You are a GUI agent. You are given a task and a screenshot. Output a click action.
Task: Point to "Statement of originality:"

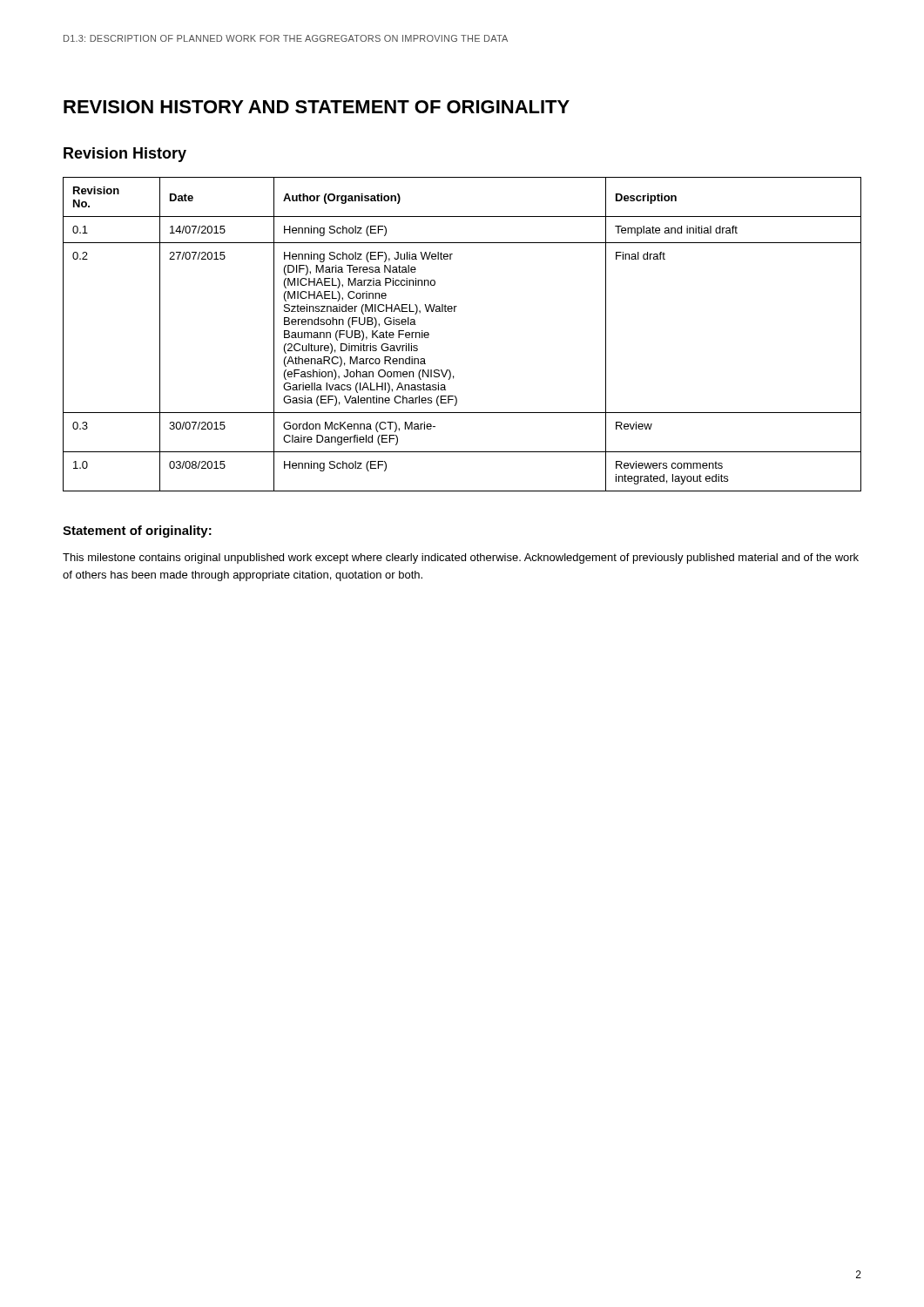pyautogui.click(x=137, y=532)
